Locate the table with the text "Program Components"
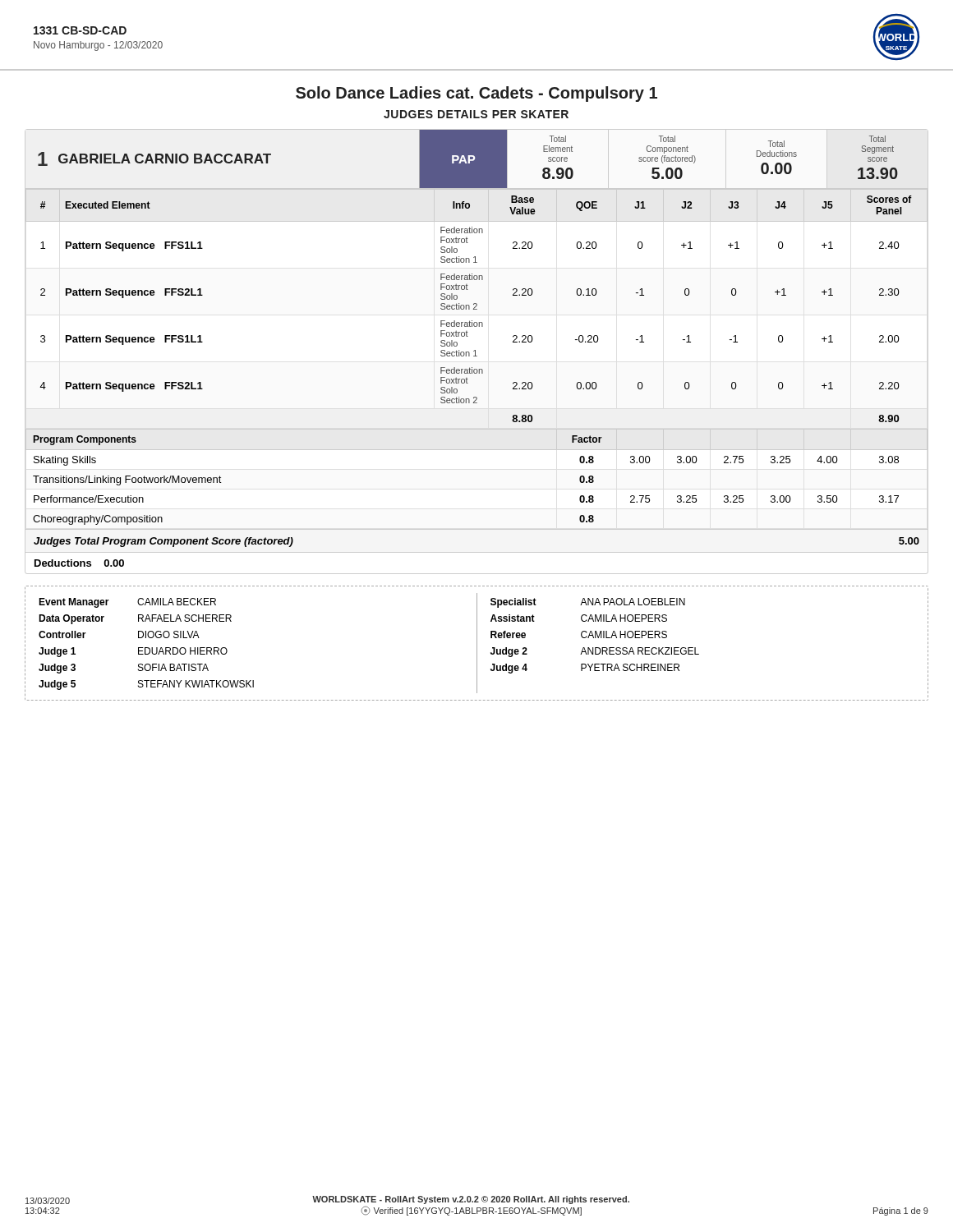 [x=476, y=479]
